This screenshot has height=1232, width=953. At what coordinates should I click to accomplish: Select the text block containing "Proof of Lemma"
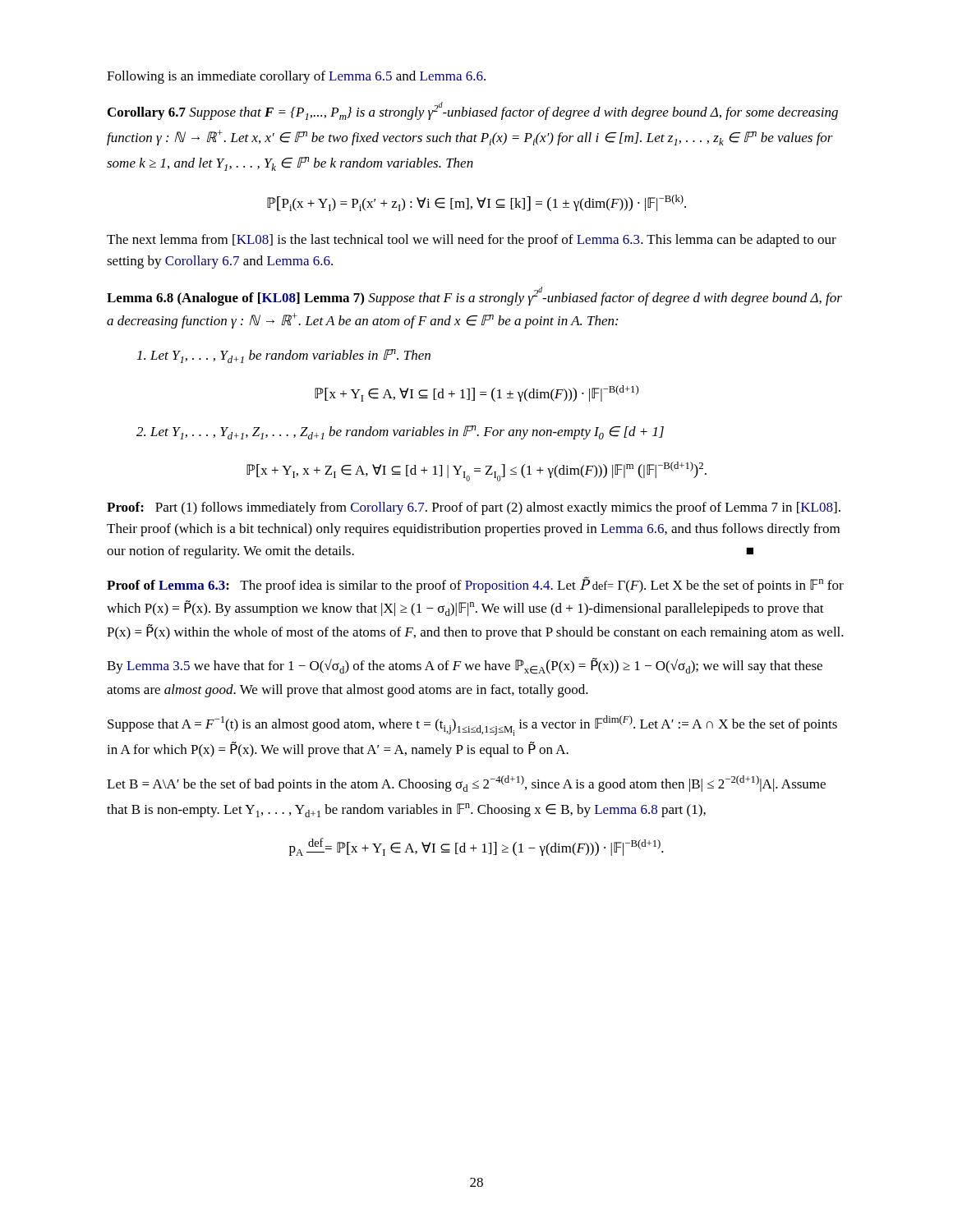(476, 607)
